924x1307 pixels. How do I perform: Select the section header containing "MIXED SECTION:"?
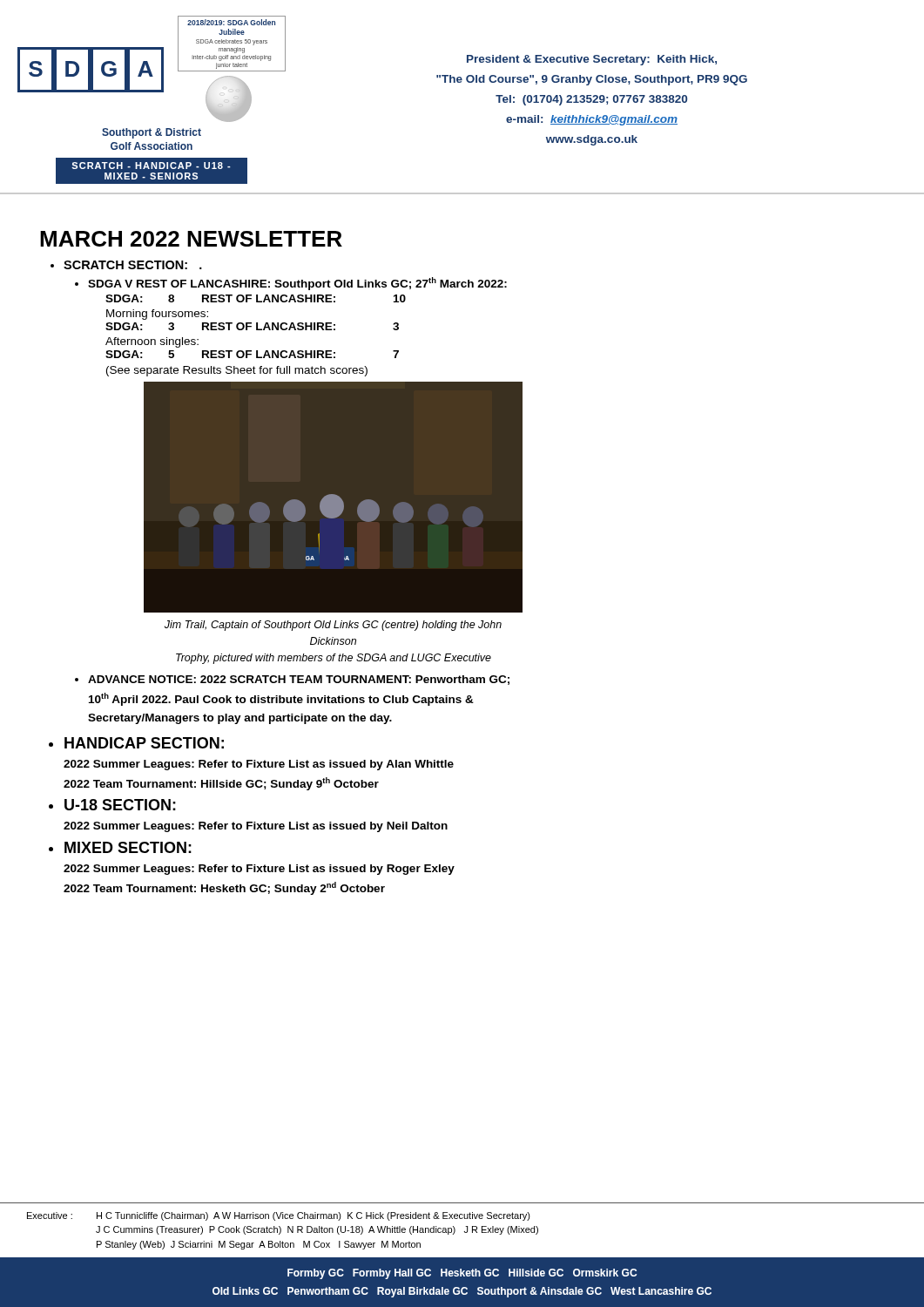[x=128, y=848]
